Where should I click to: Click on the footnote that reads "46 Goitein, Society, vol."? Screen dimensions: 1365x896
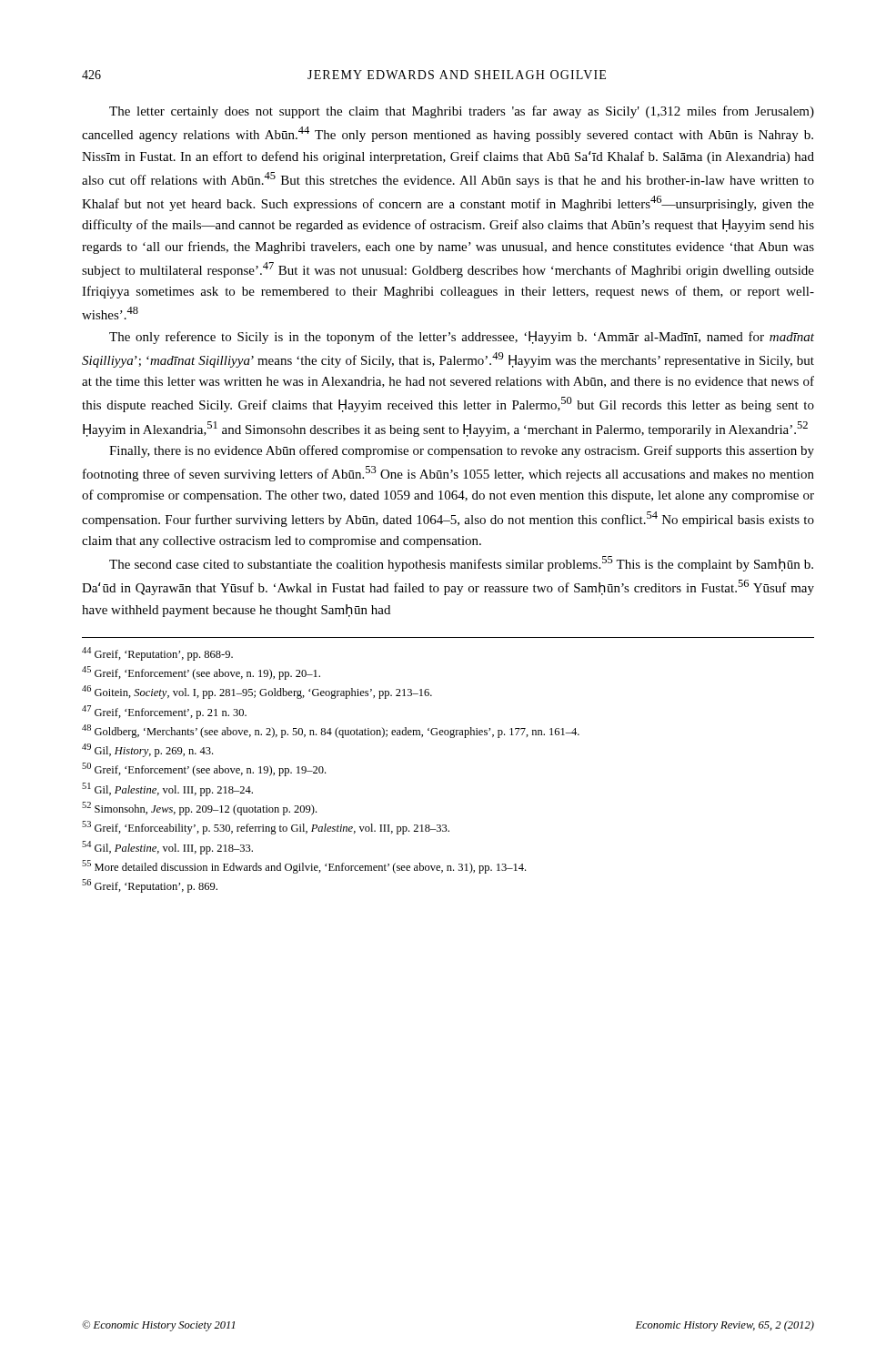257,692
